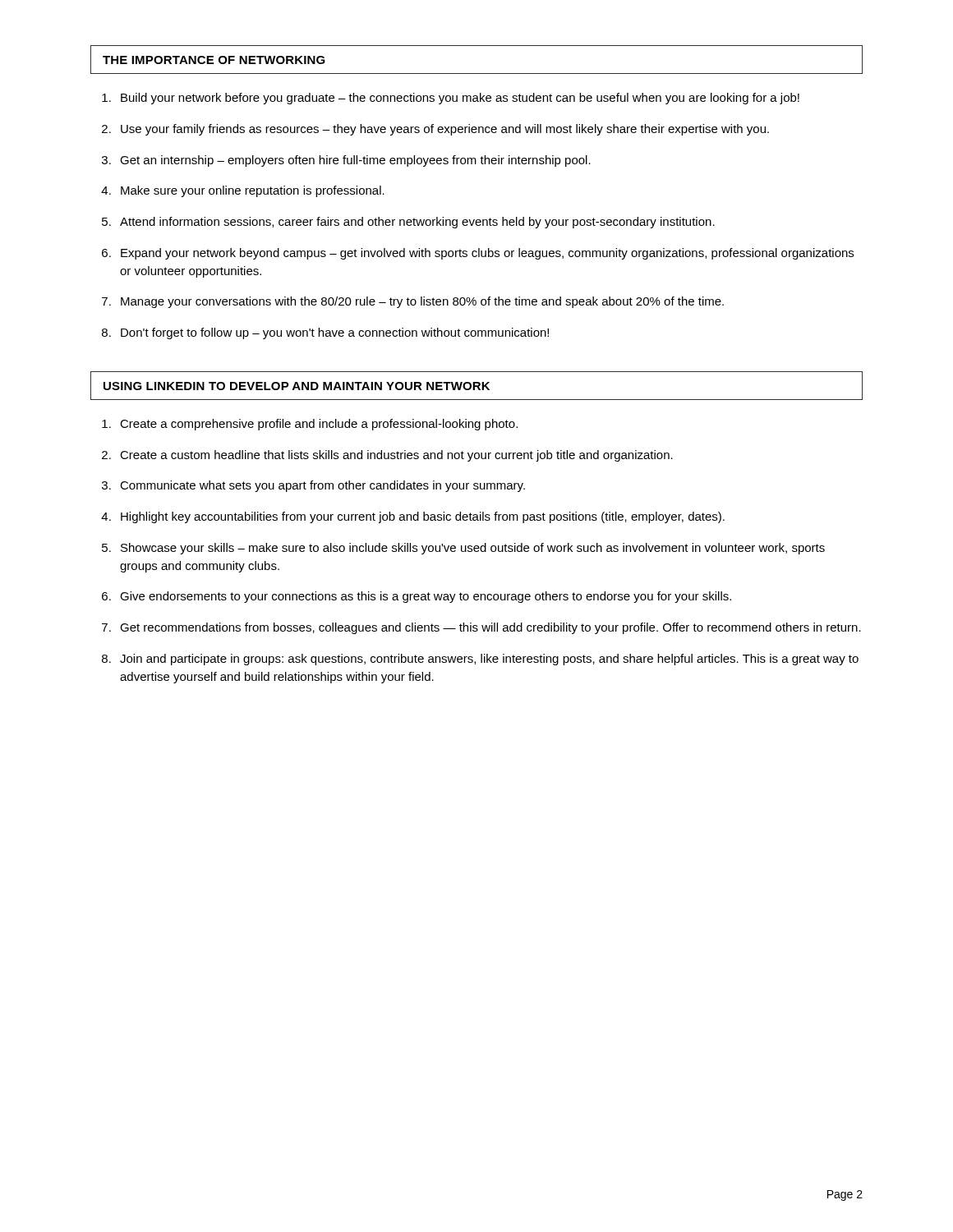Navigate to the block starting "Get recommendations from bosses,"
Viewport: 953px width, 1232px height.
tap(491, 627)
